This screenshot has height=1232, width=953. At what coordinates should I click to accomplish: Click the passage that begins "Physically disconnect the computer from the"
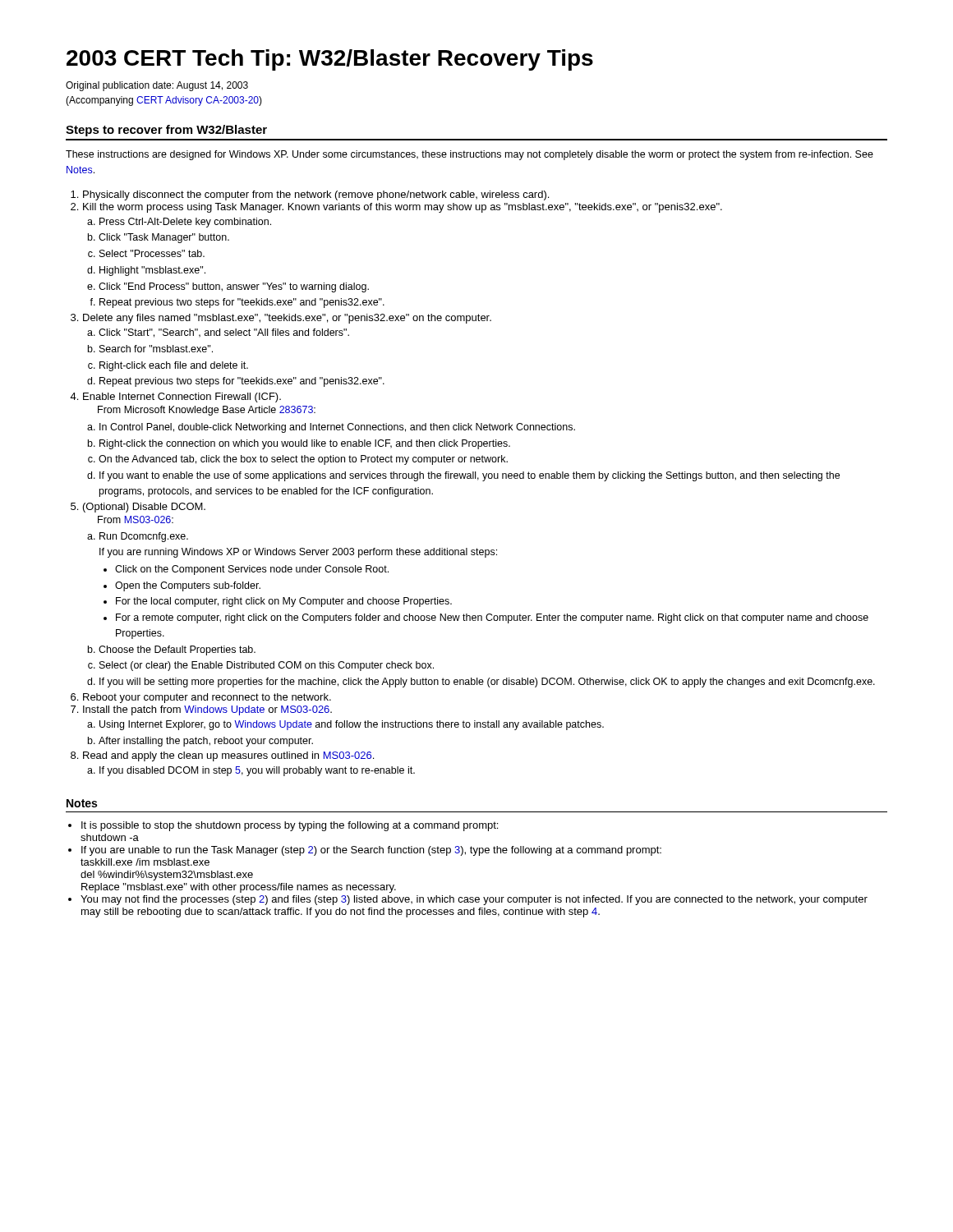pyautogui.click(x=485, y=194)
